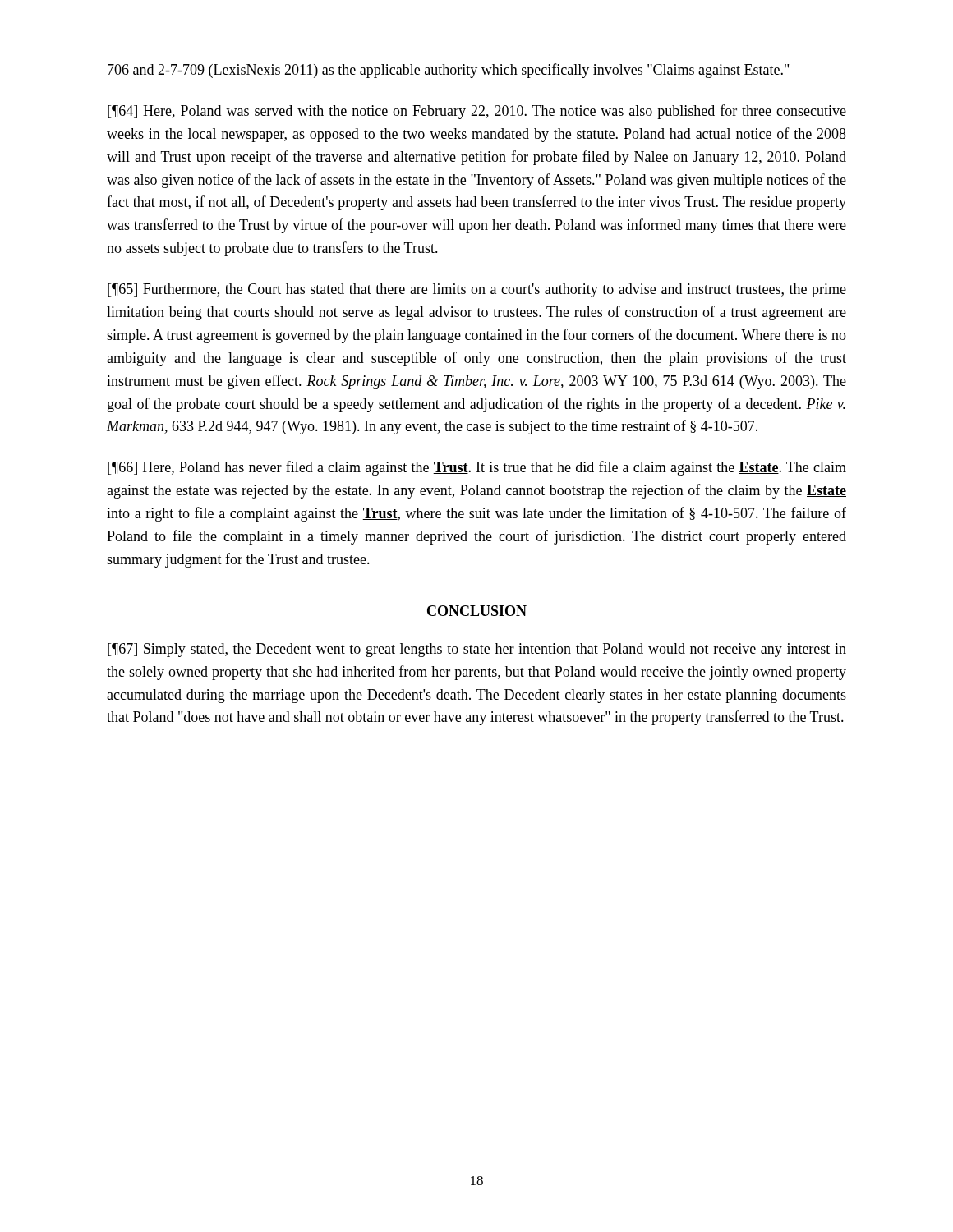Locate the text block starting "[¶66] Here, Poland has never filed"

(476, 513)
